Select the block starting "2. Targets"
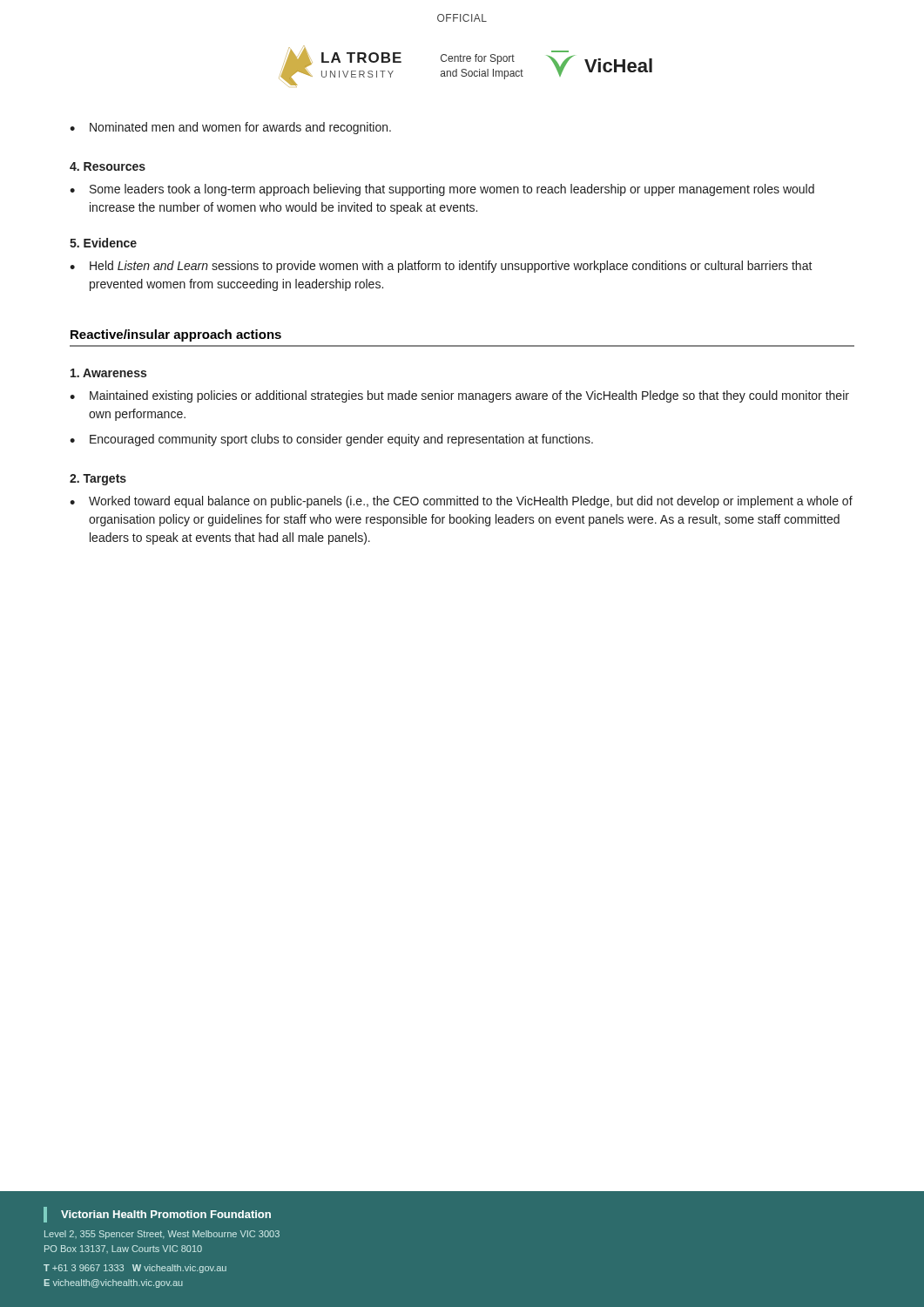 pyautogui.click(x=98, y=479)
